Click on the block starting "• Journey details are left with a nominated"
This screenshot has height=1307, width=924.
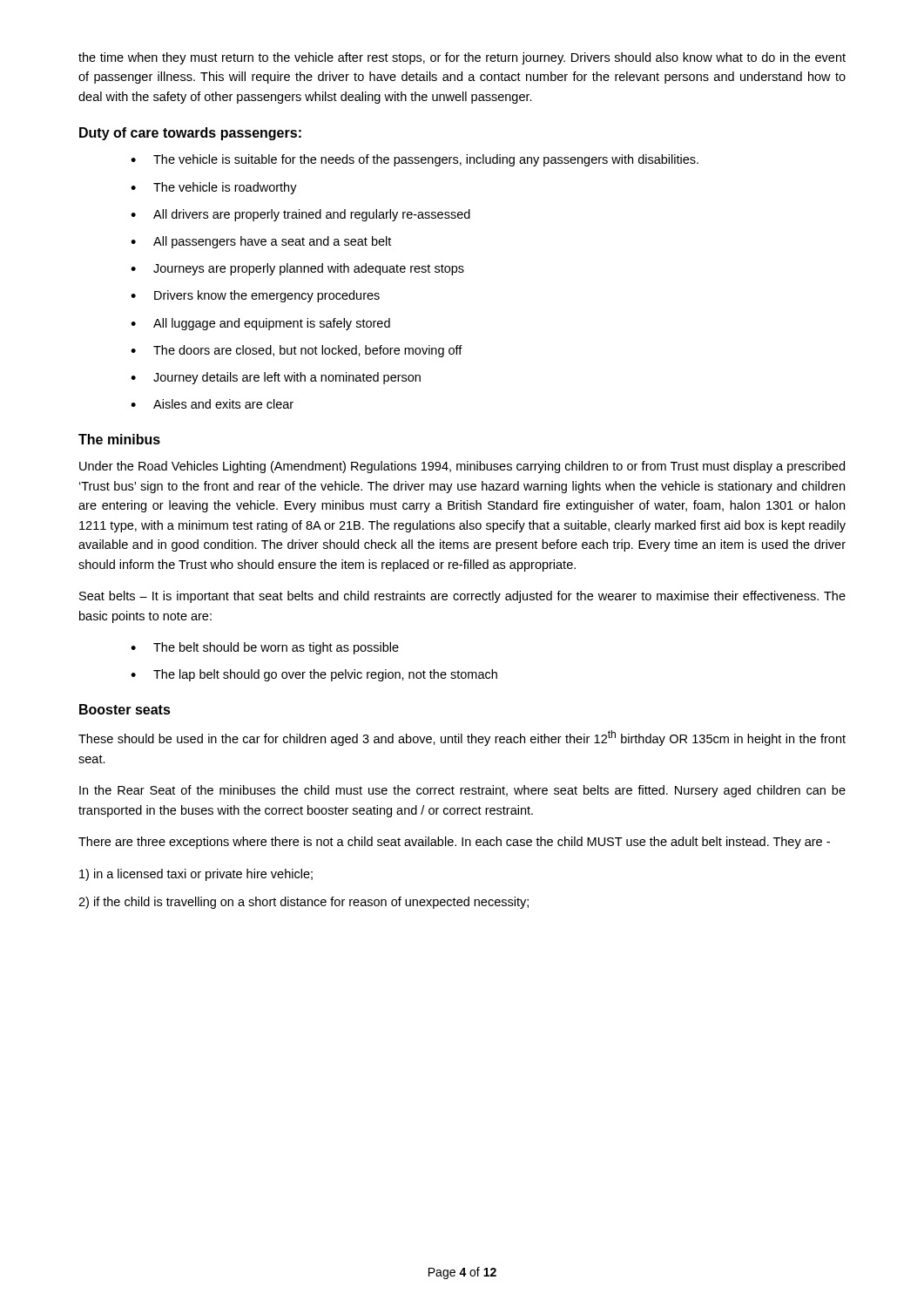pyautogui.click(x=276, y=378)
